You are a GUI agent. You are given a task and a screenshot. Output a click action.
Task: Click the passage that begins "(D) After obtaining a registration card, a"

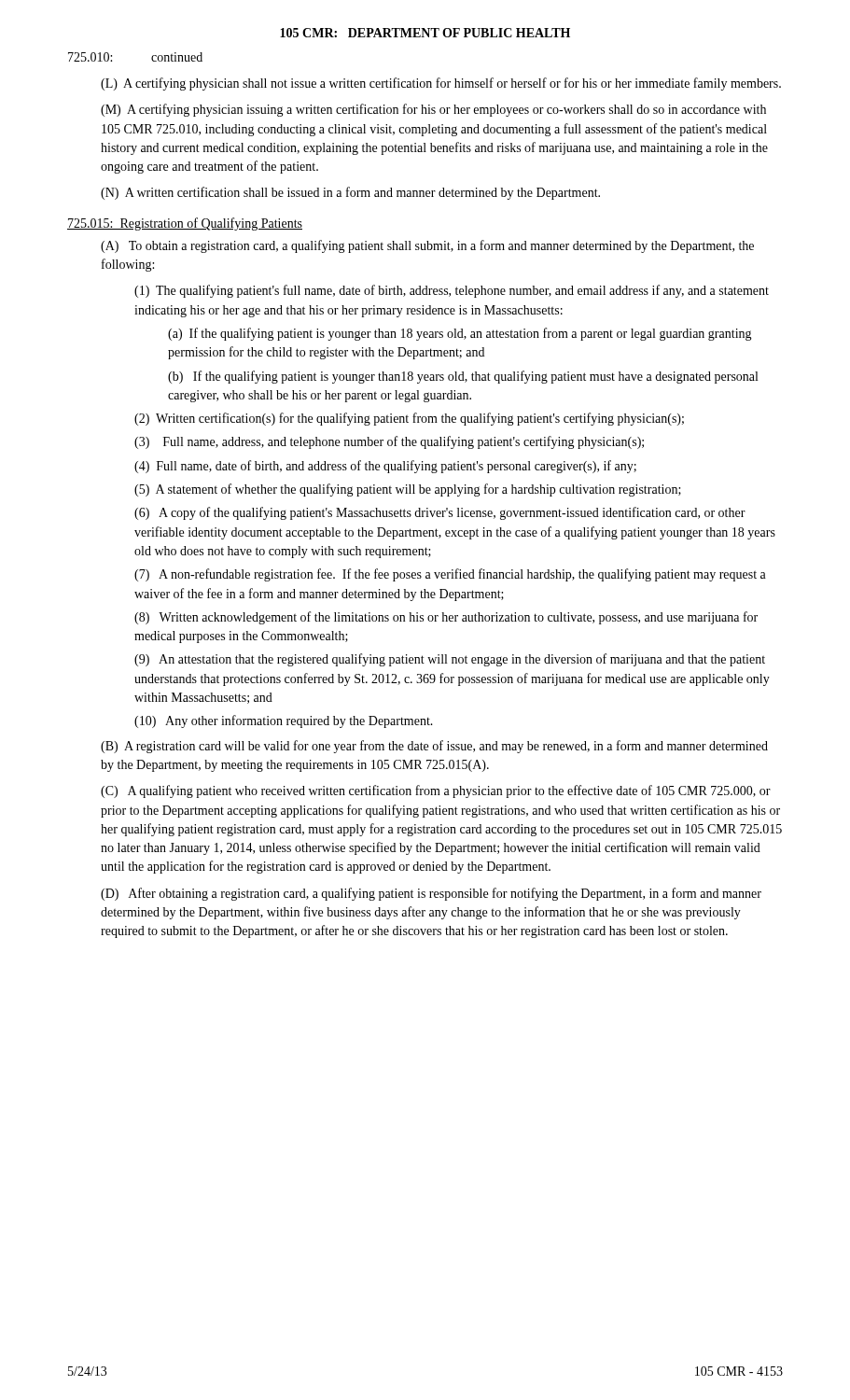(x=431, y=912)
